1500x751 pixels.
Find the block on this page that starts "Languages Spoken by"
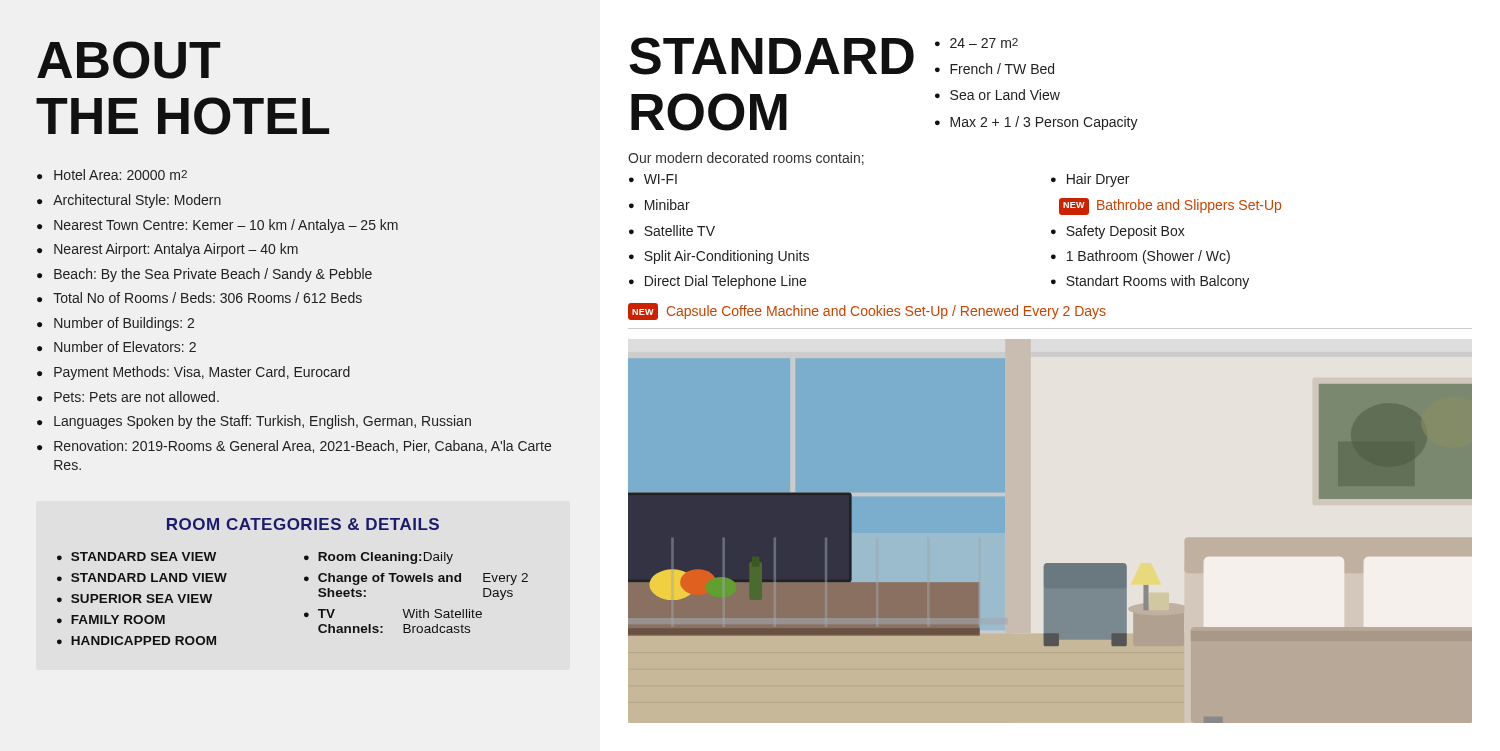coord(262,421)
